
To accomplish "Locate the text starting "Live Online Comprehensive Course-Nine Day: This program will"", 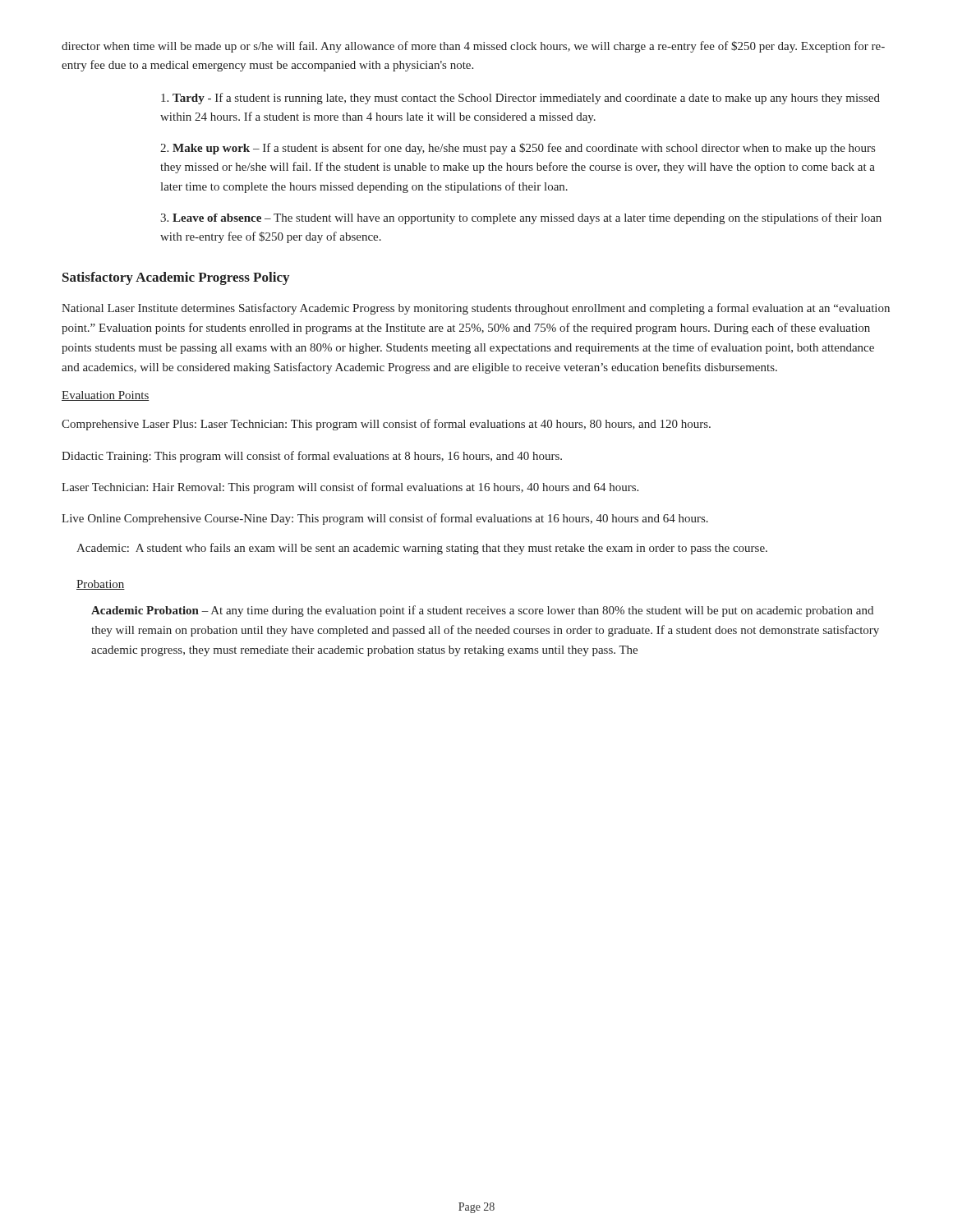I will pyautogui.click(x=476, y=519).
